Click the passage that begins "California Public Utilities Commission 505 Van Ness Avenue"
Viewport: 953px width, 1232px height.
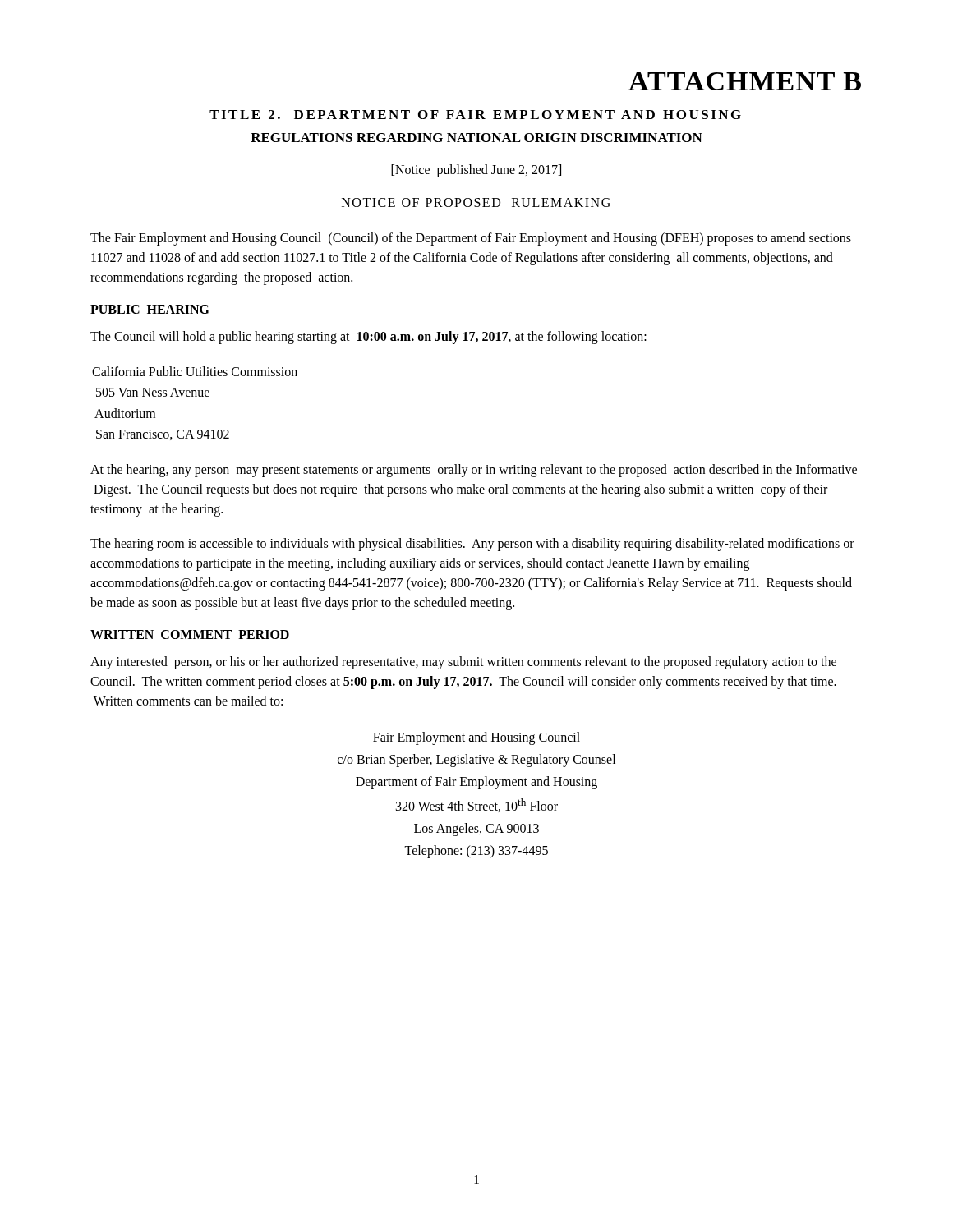click(195, 403)
